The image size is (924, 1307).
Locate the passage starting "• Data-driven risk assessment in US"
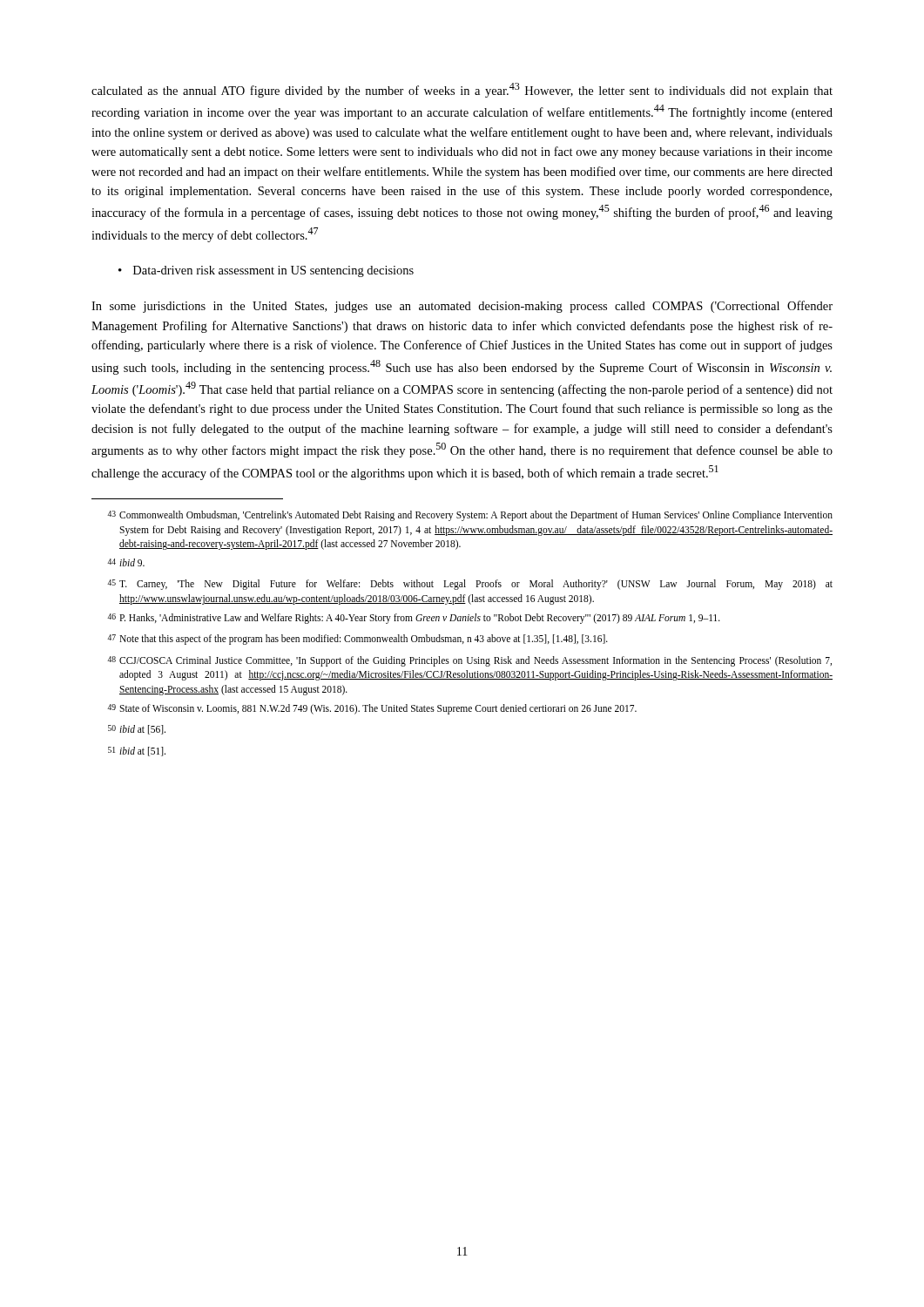[x=266, y=271]
